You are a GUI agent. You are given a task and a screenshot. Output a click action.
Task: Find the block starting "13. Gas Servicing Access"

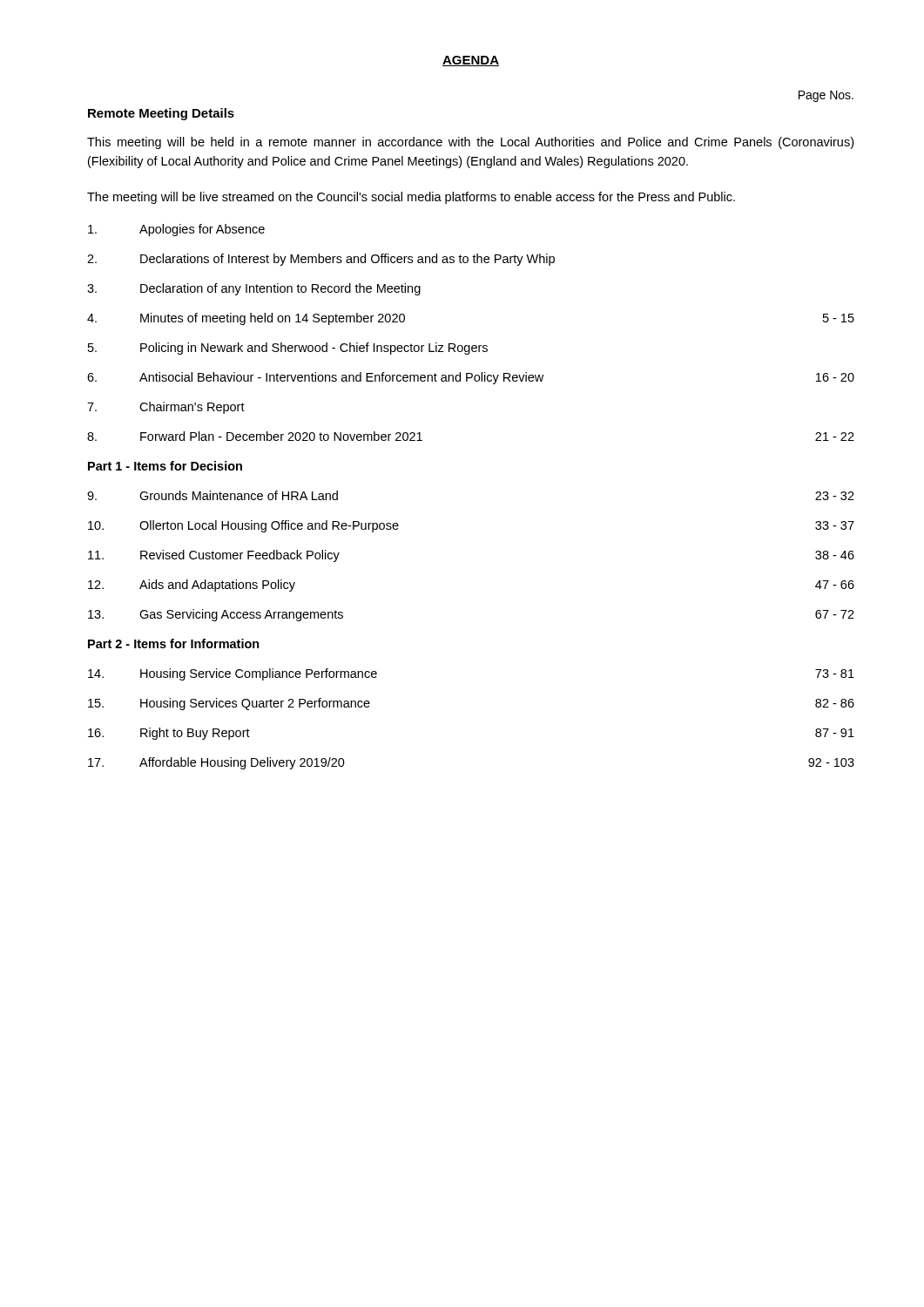[237, 615]
